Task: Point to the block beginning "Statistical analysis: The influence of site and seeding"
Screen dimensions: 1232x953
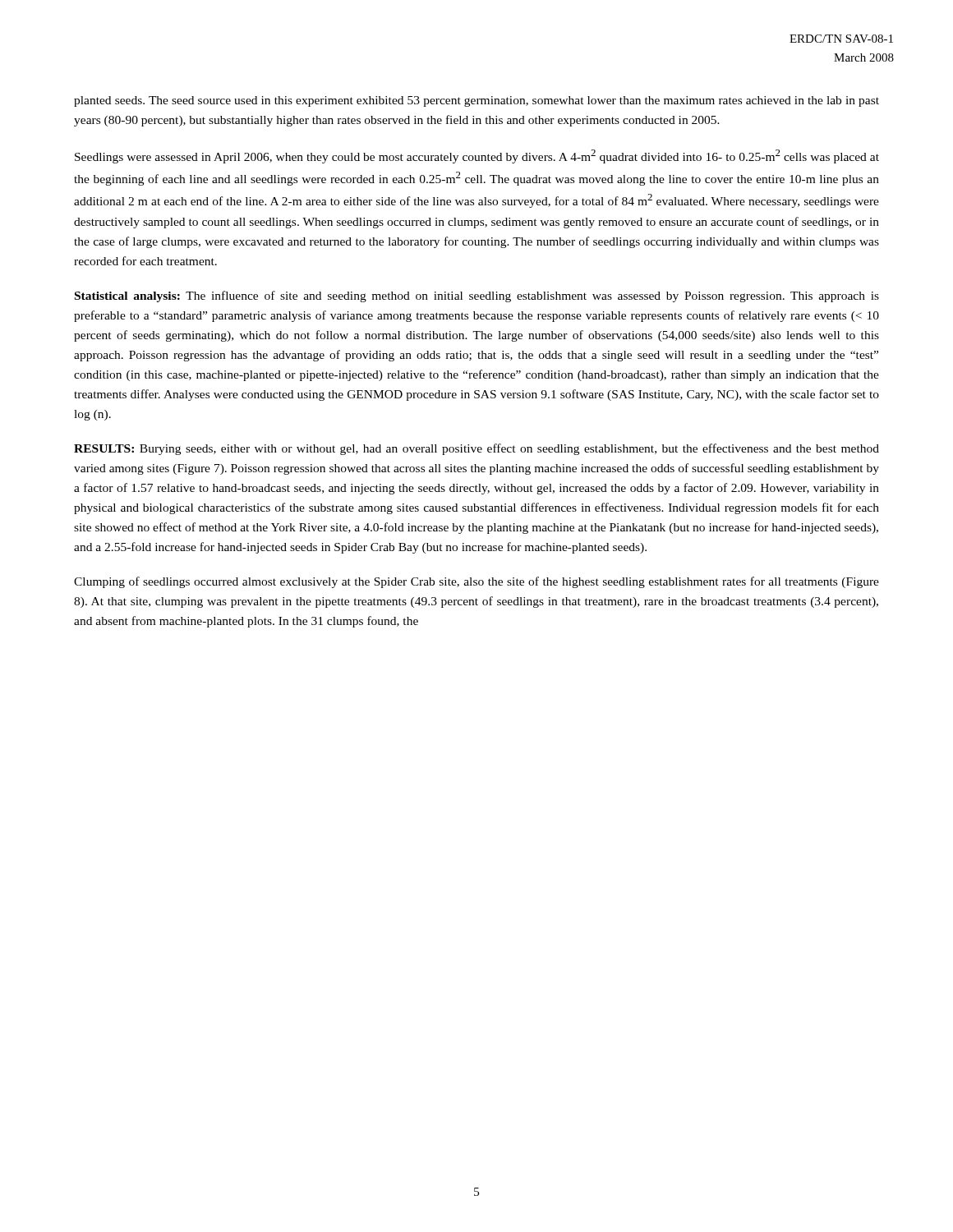Action: [x=476, y=355]
